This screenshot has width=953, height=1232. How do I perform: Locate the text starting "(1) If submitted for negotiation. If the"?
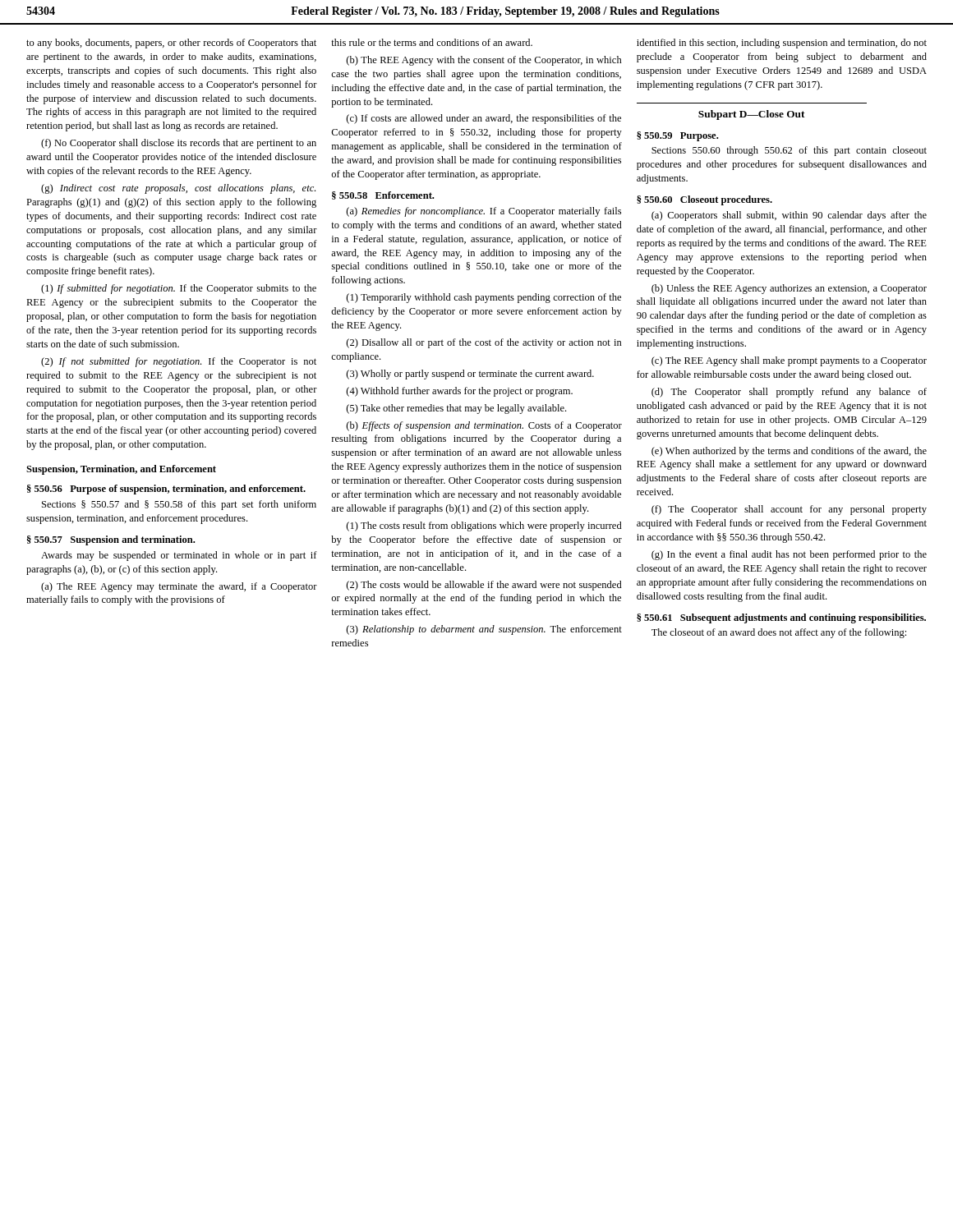(171, 317)
